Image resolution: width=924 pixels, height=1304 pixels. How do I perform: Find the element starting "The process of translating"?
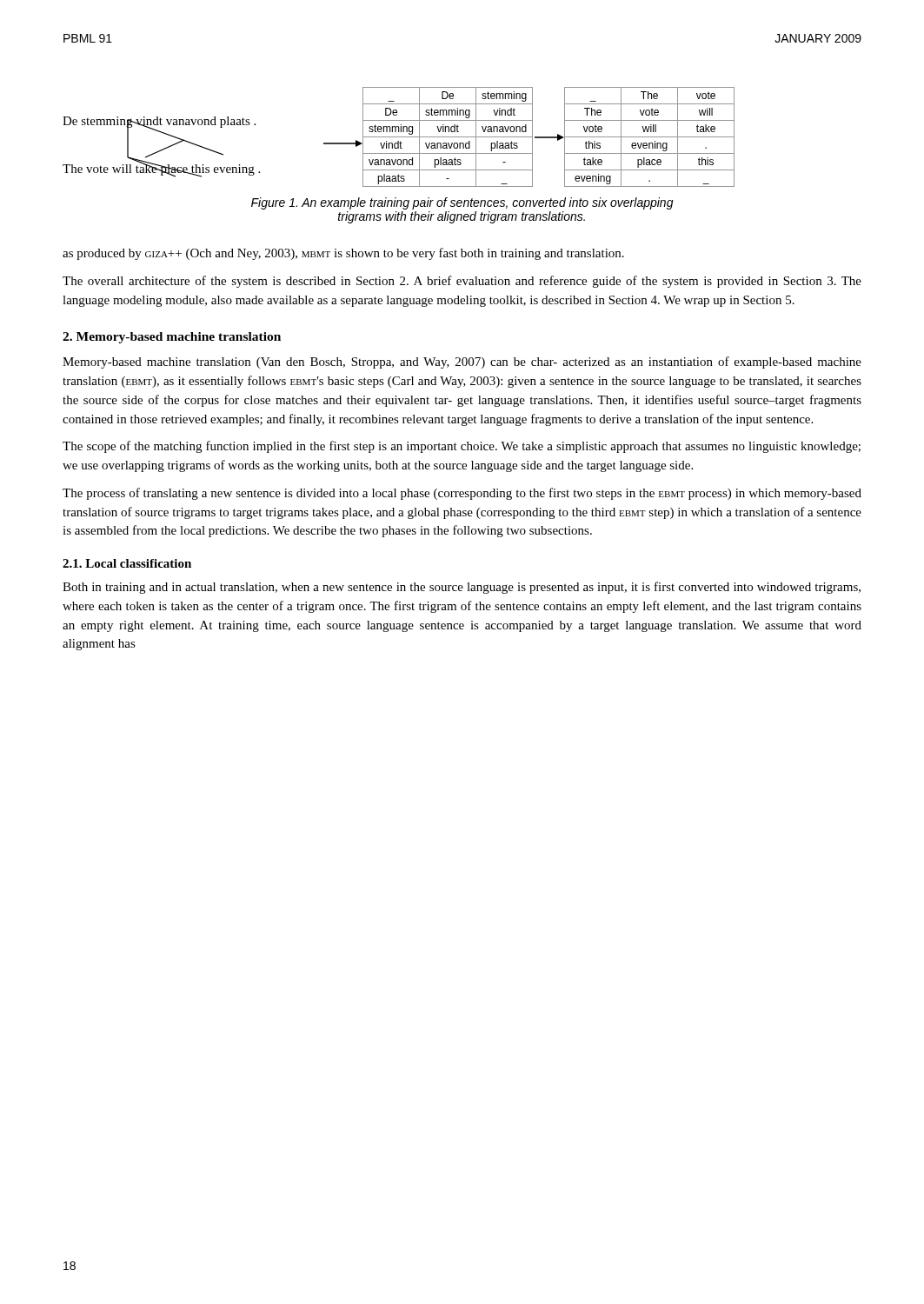click(x=462, y=512)
